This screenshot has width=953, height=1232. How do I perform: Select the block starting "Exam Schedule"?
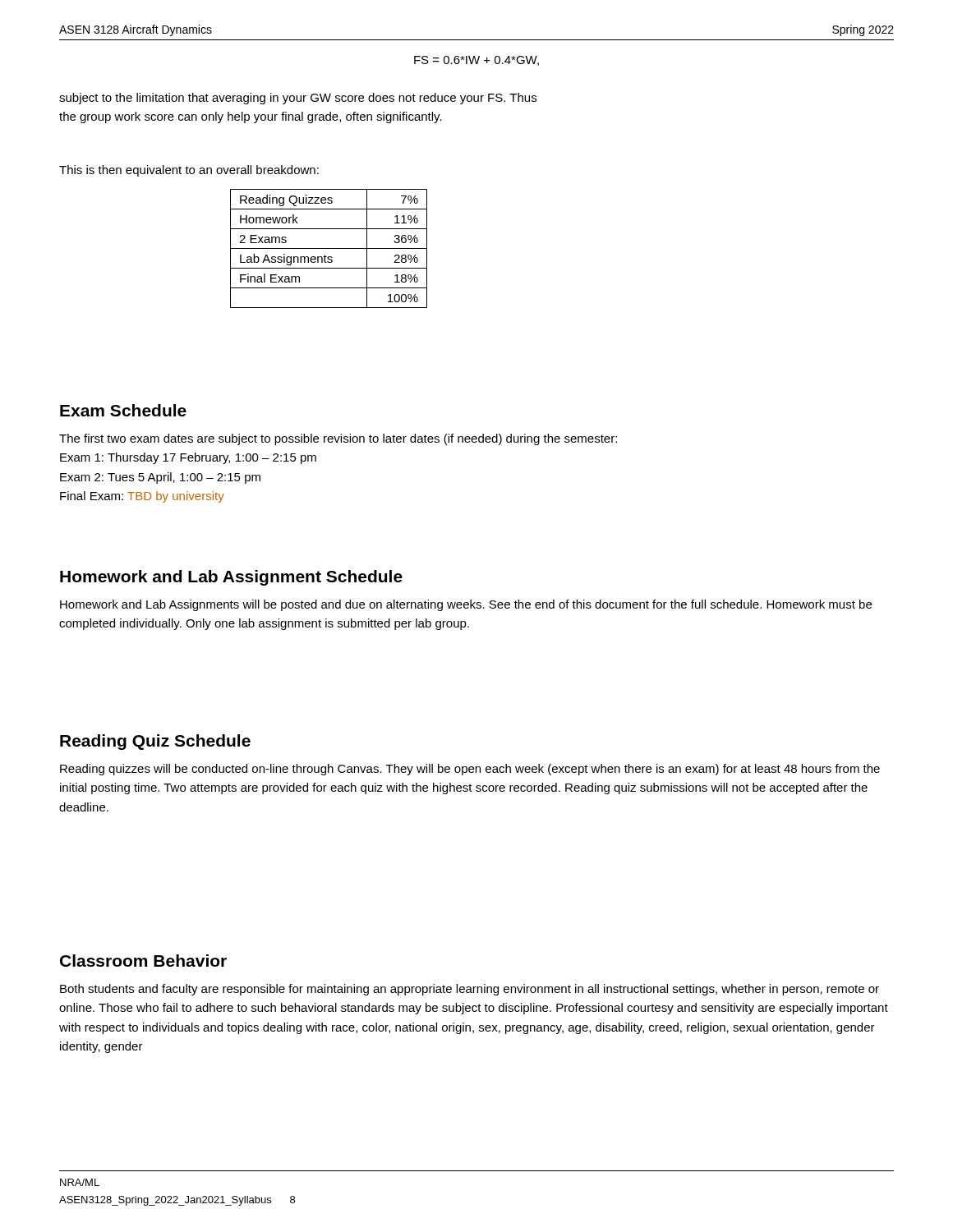pos(123,410)
